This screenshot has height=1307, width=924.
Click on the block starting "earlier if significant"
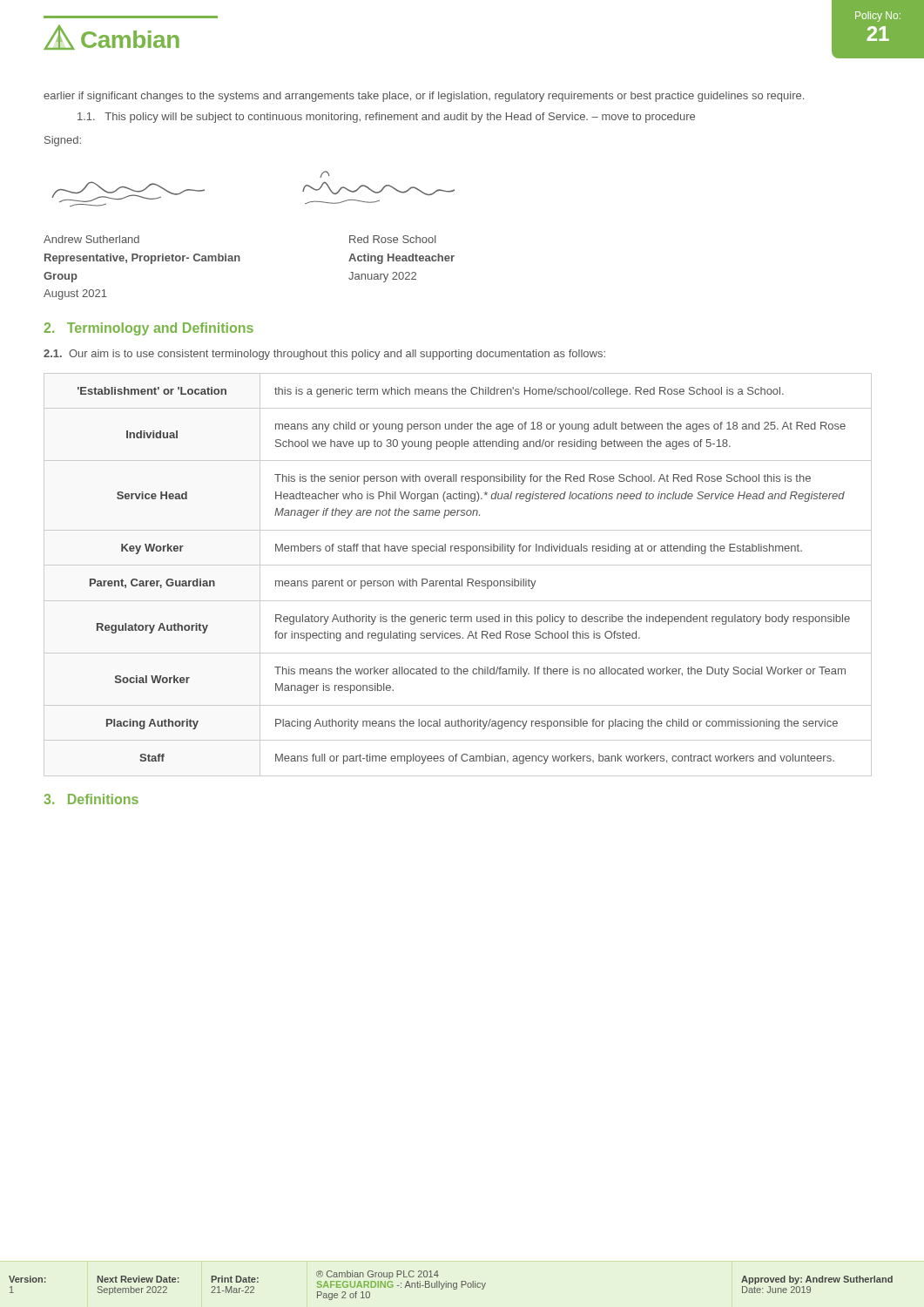click(424, 95)
